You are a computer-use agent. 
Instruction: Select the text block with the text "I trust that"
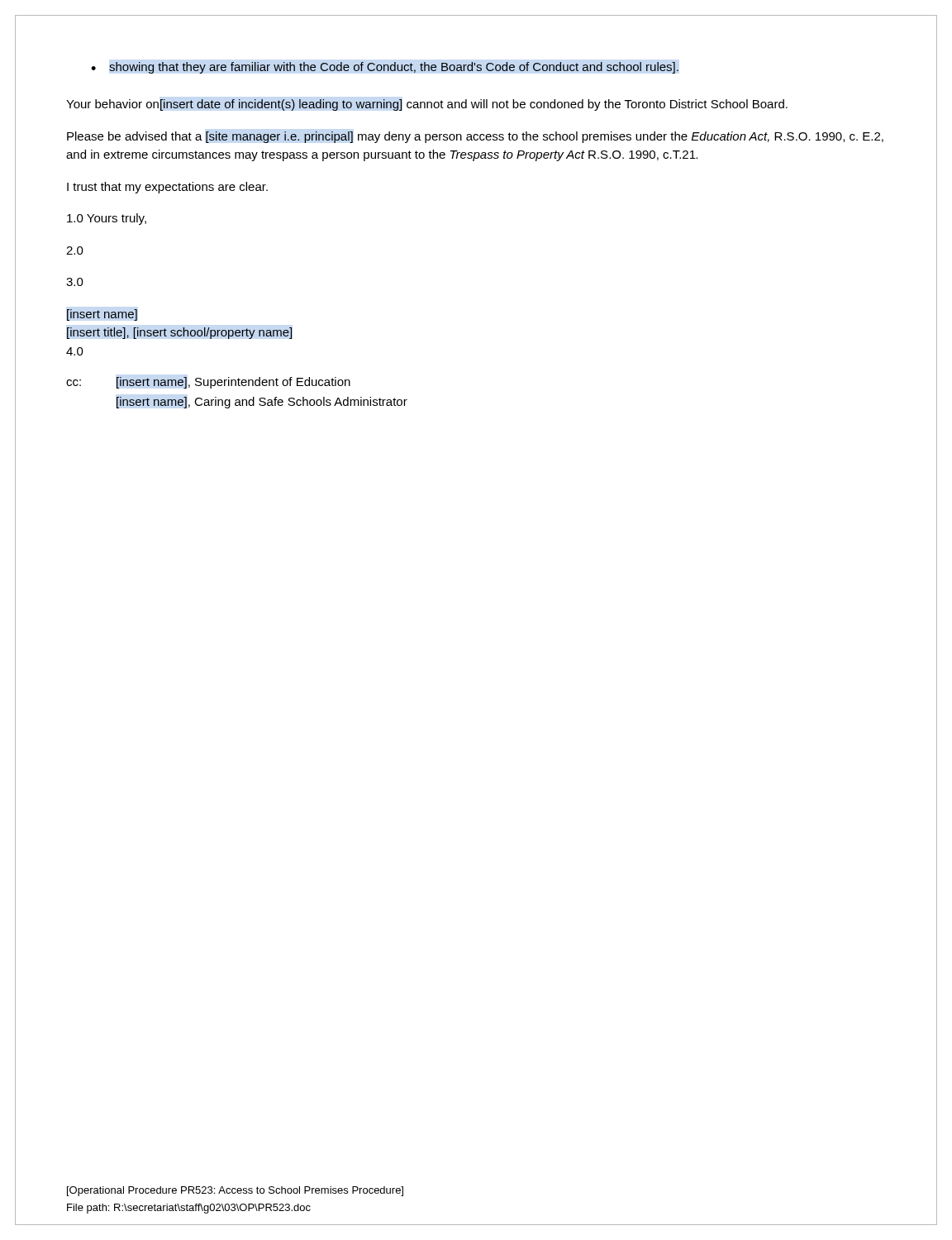[x=167, y=186]
